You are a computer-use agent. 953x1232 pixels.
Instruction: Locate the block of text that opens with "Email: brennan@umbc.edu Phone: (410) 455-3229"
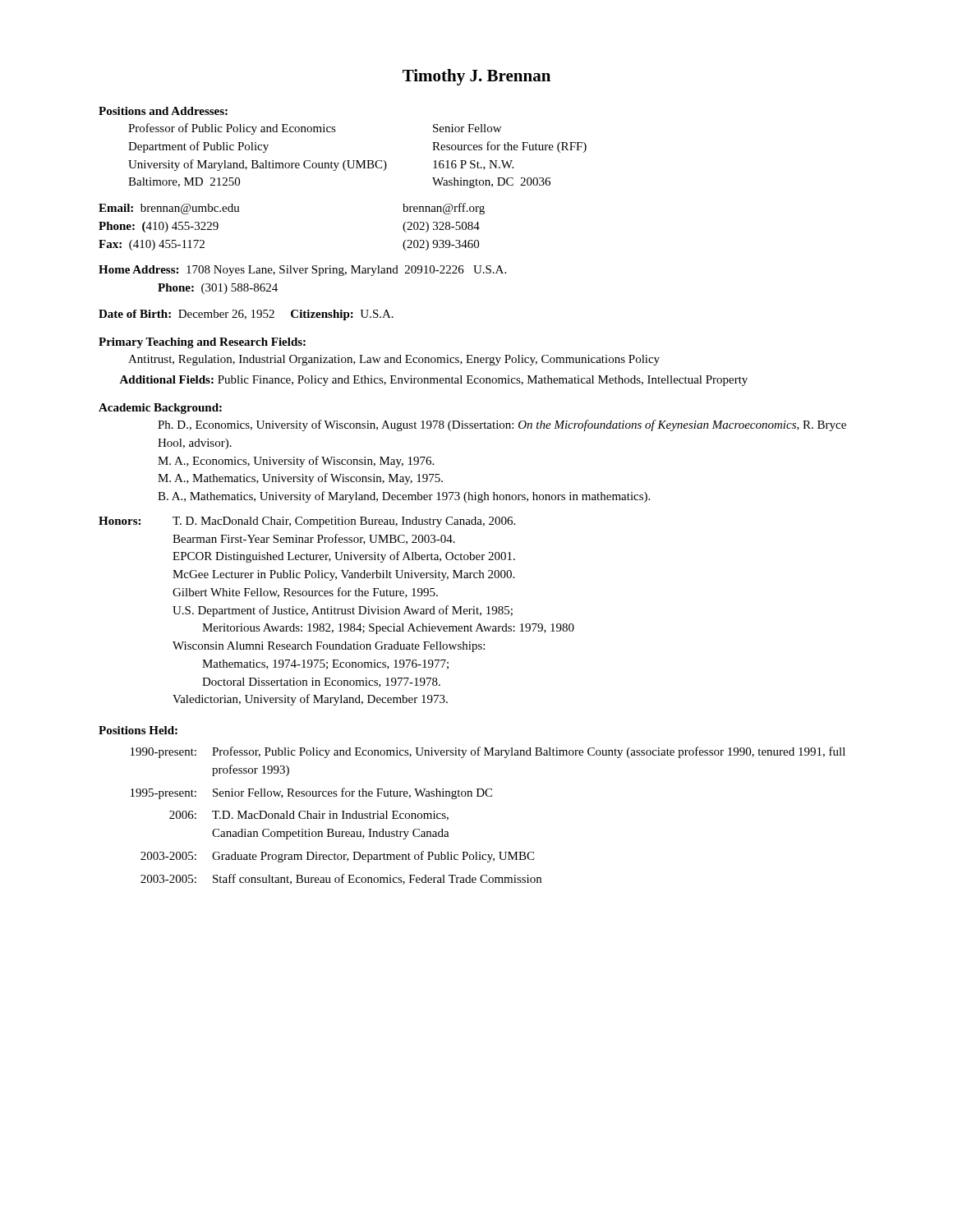(476, 226)
